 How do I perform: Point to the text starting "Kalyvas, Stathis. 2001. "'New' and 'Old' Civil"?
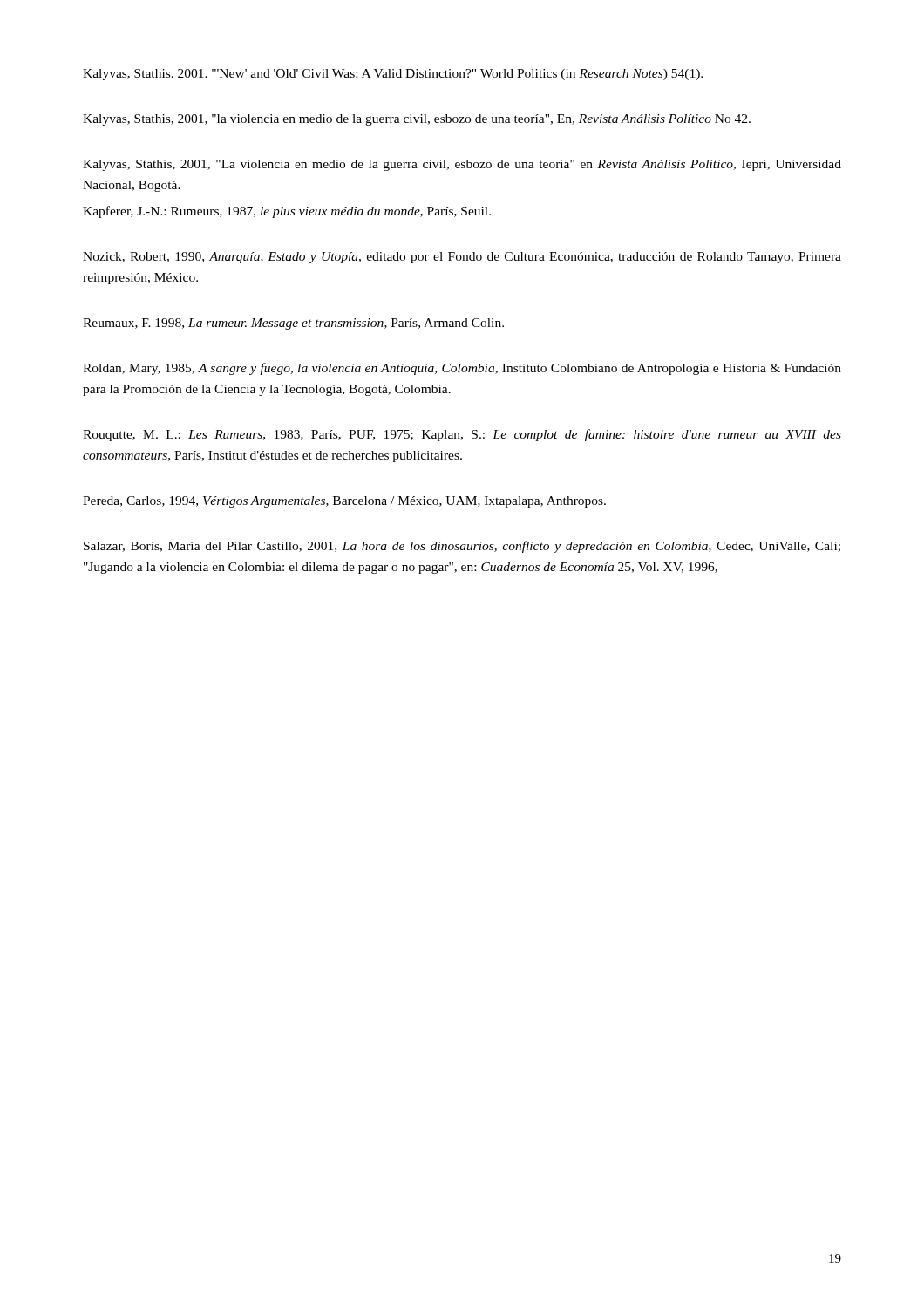[x=393, y=73]
